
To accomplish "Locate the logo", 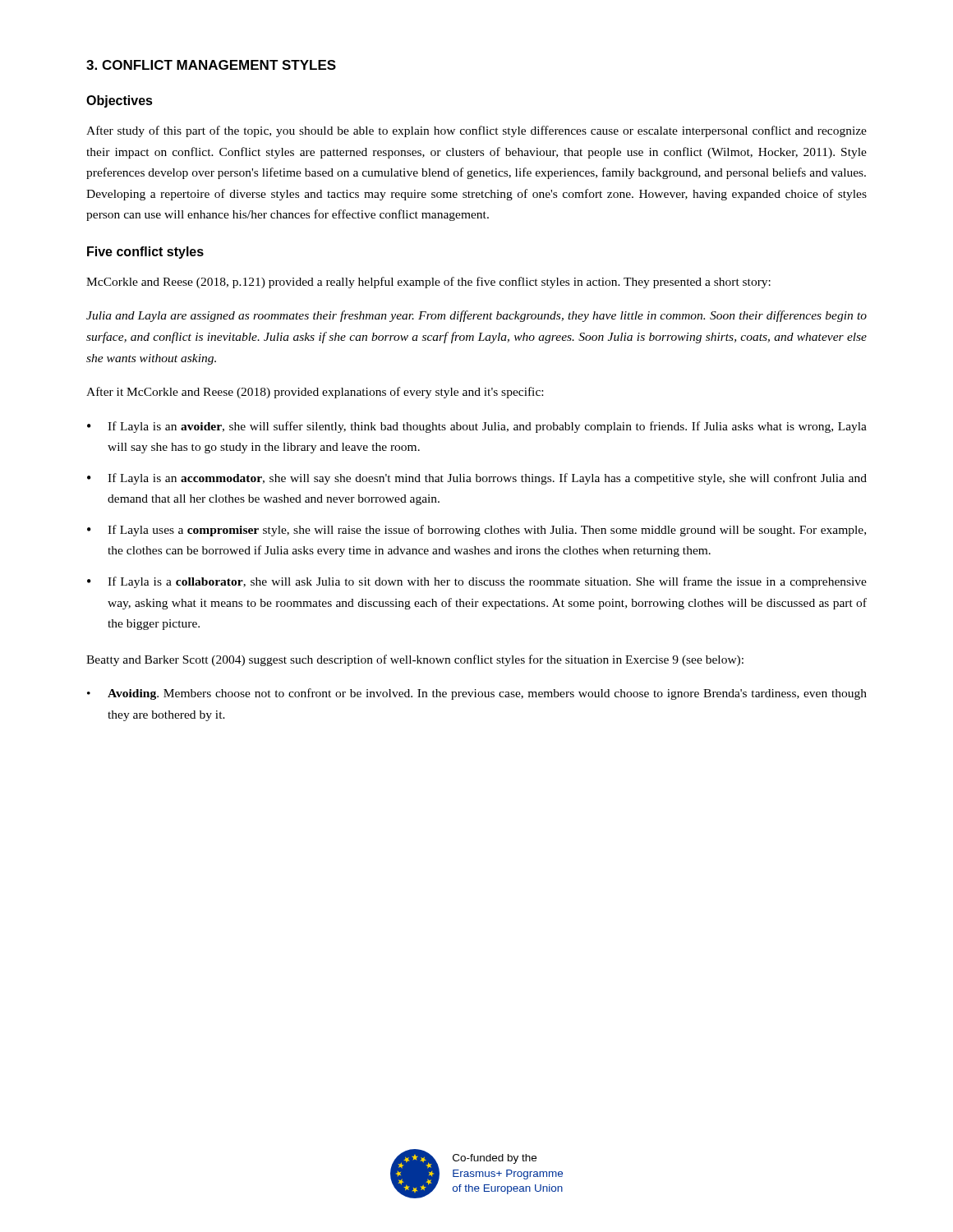I will point(476,1174).
